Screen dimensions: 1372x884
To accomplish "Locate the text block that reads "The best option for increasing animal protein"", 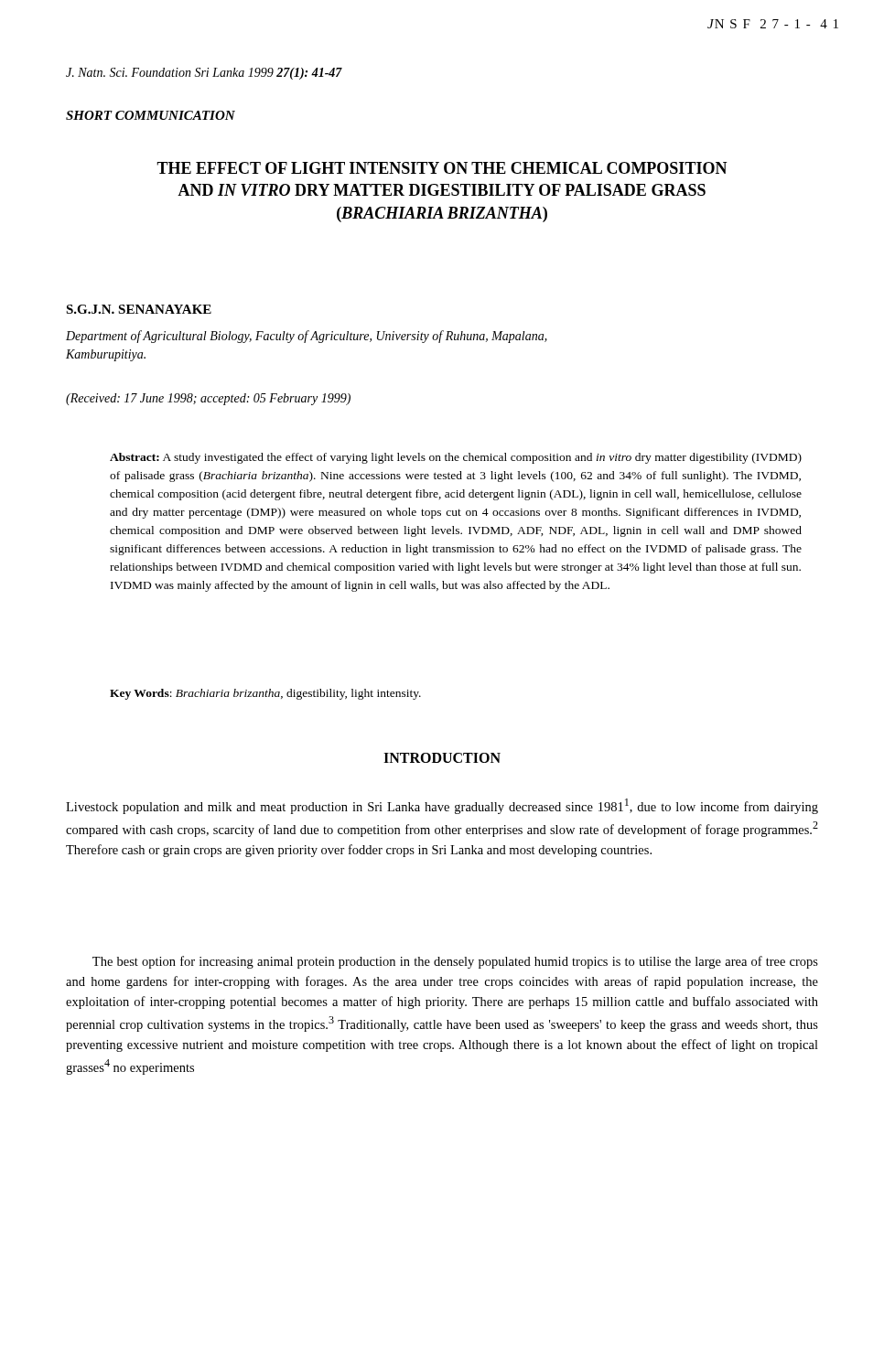I will pos(442,1014).
